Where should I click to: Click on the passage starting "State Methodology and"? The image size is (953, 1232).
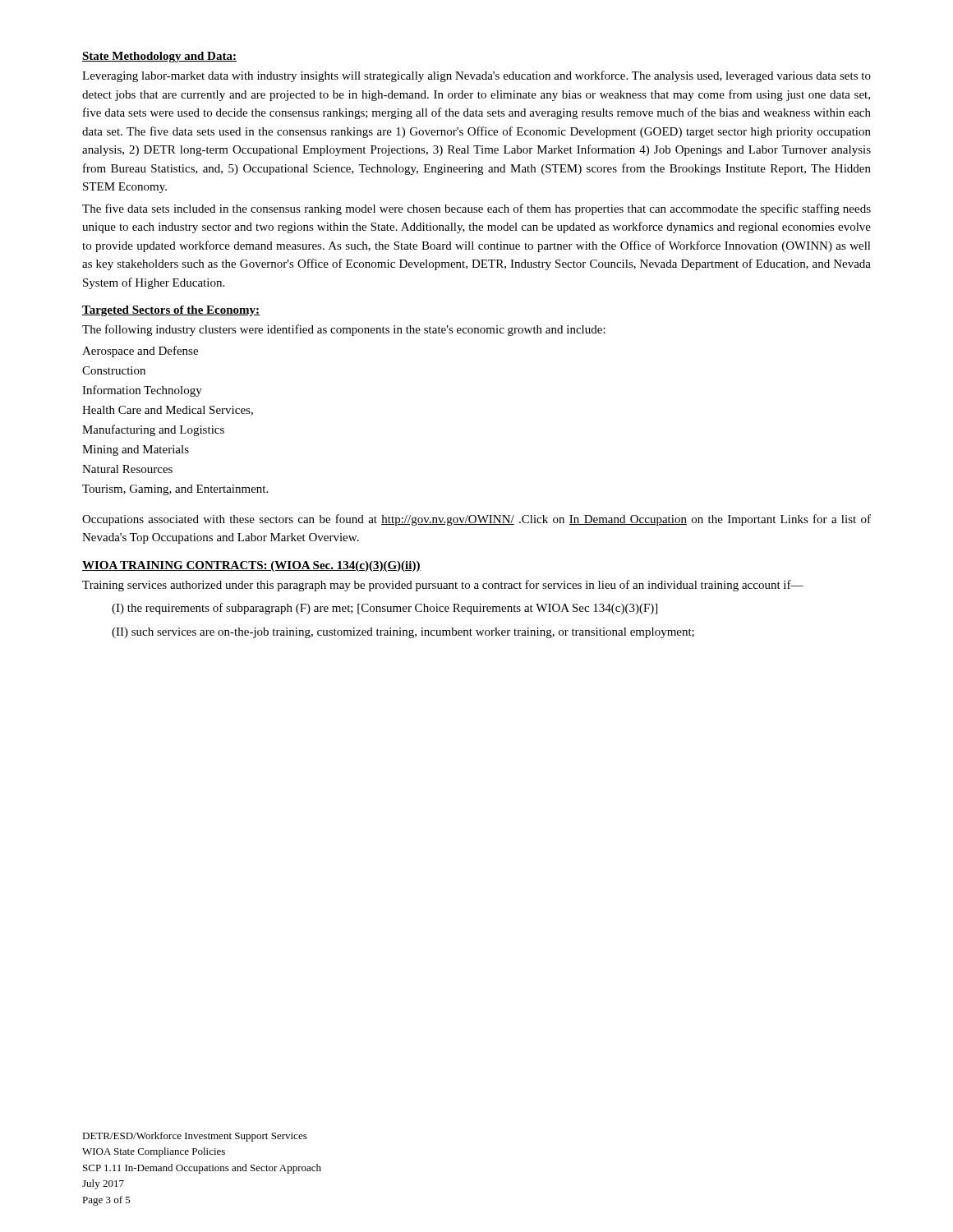point(159,56)
